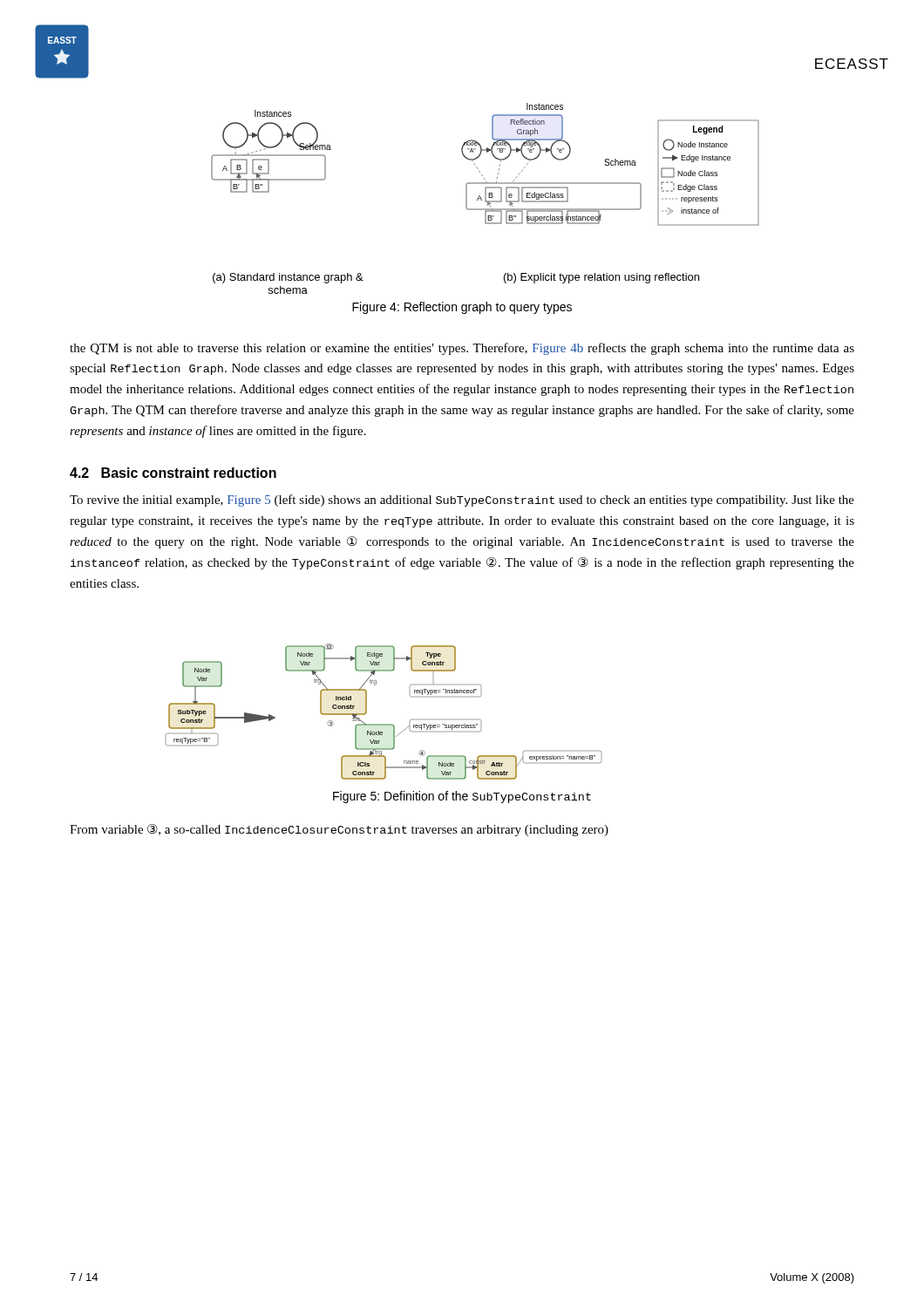This screenshot has height=1308, width=924.
Task: Locate the text "Figure 4: Reflection graph to query types"
Action: pyautogui.click(x=462, y=307)
